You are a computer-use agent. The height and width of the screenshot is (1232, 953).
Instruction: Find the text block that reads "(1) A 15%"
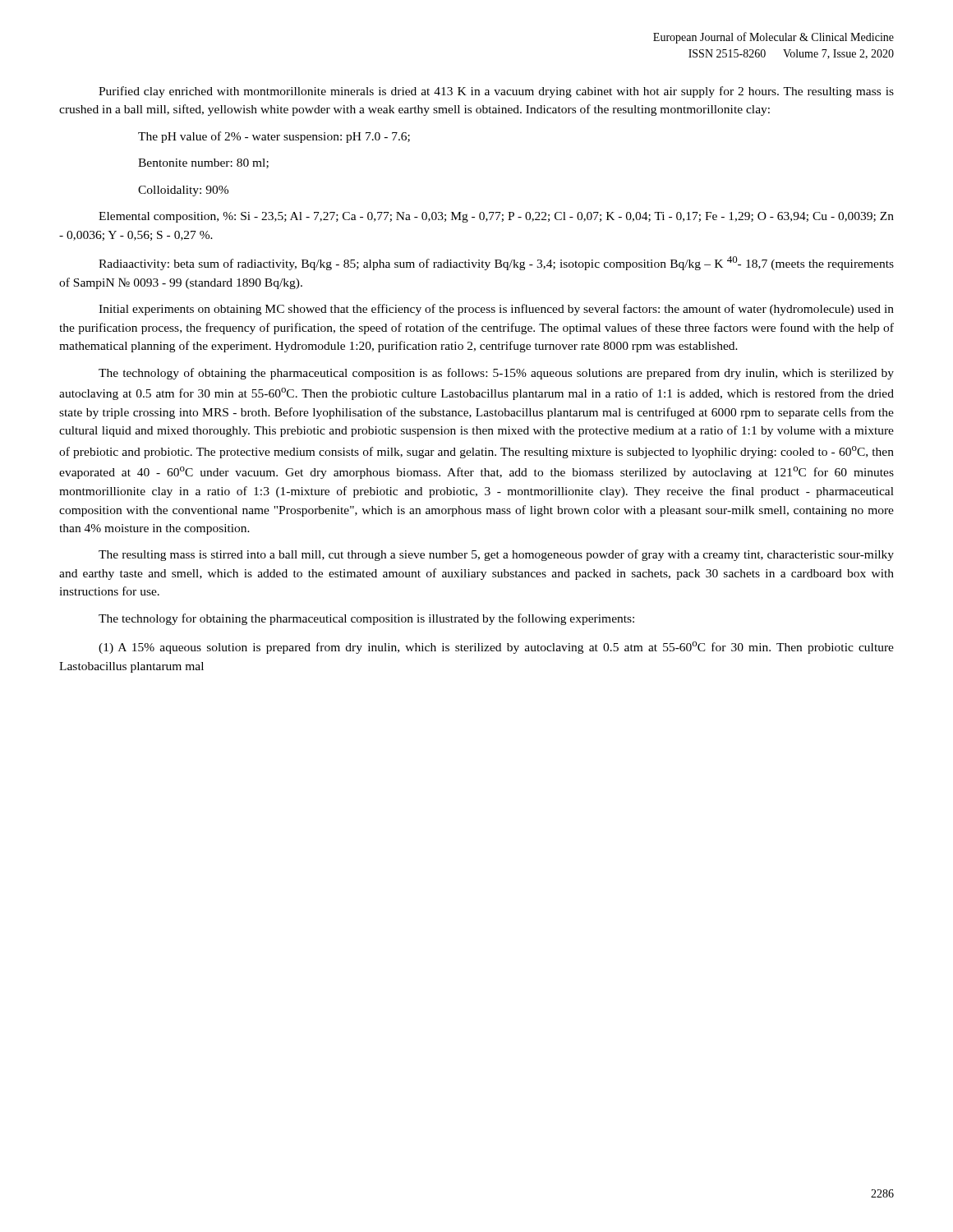coord(476,656)
